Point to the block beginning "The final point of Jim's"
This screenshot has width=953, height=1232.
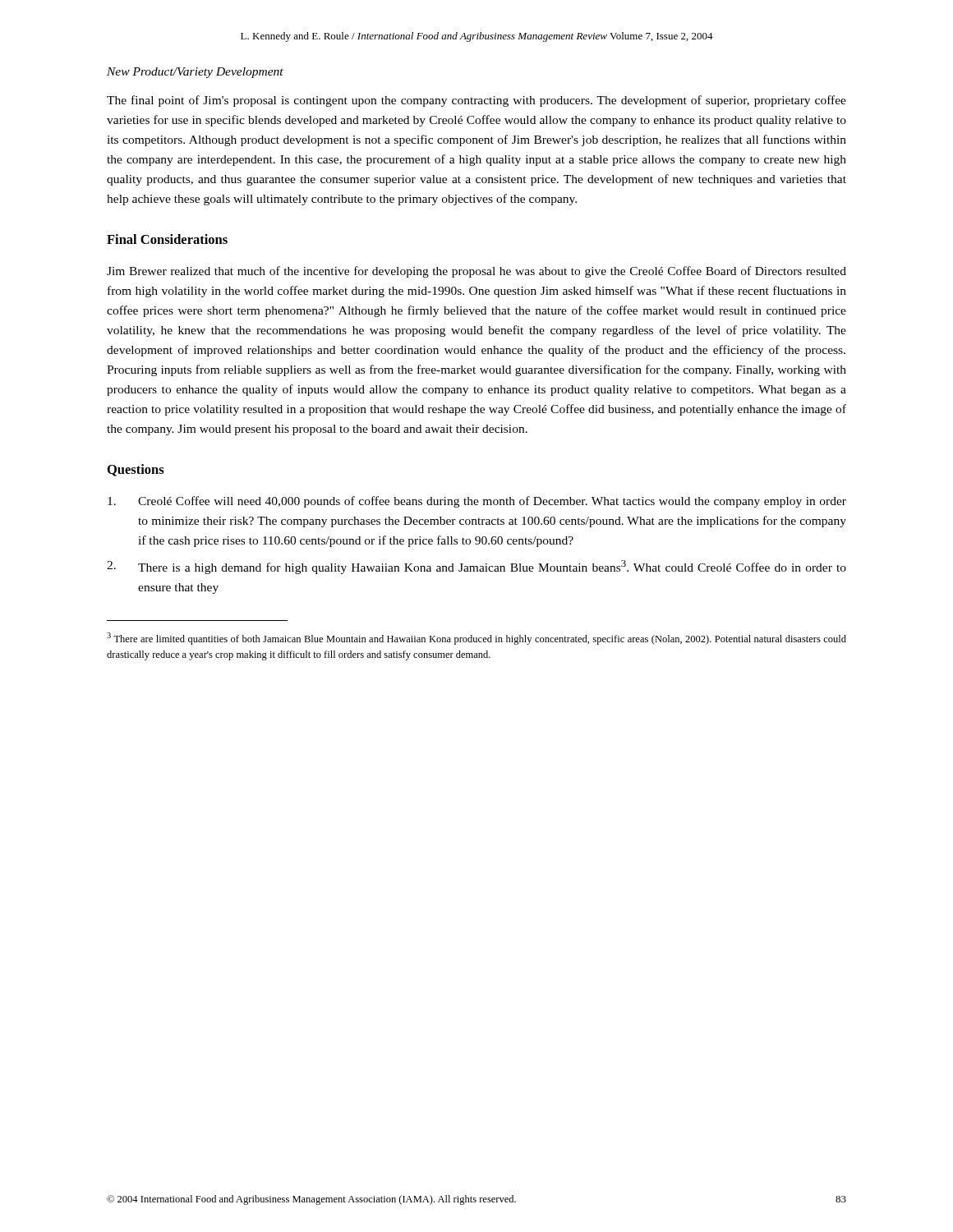476,149
